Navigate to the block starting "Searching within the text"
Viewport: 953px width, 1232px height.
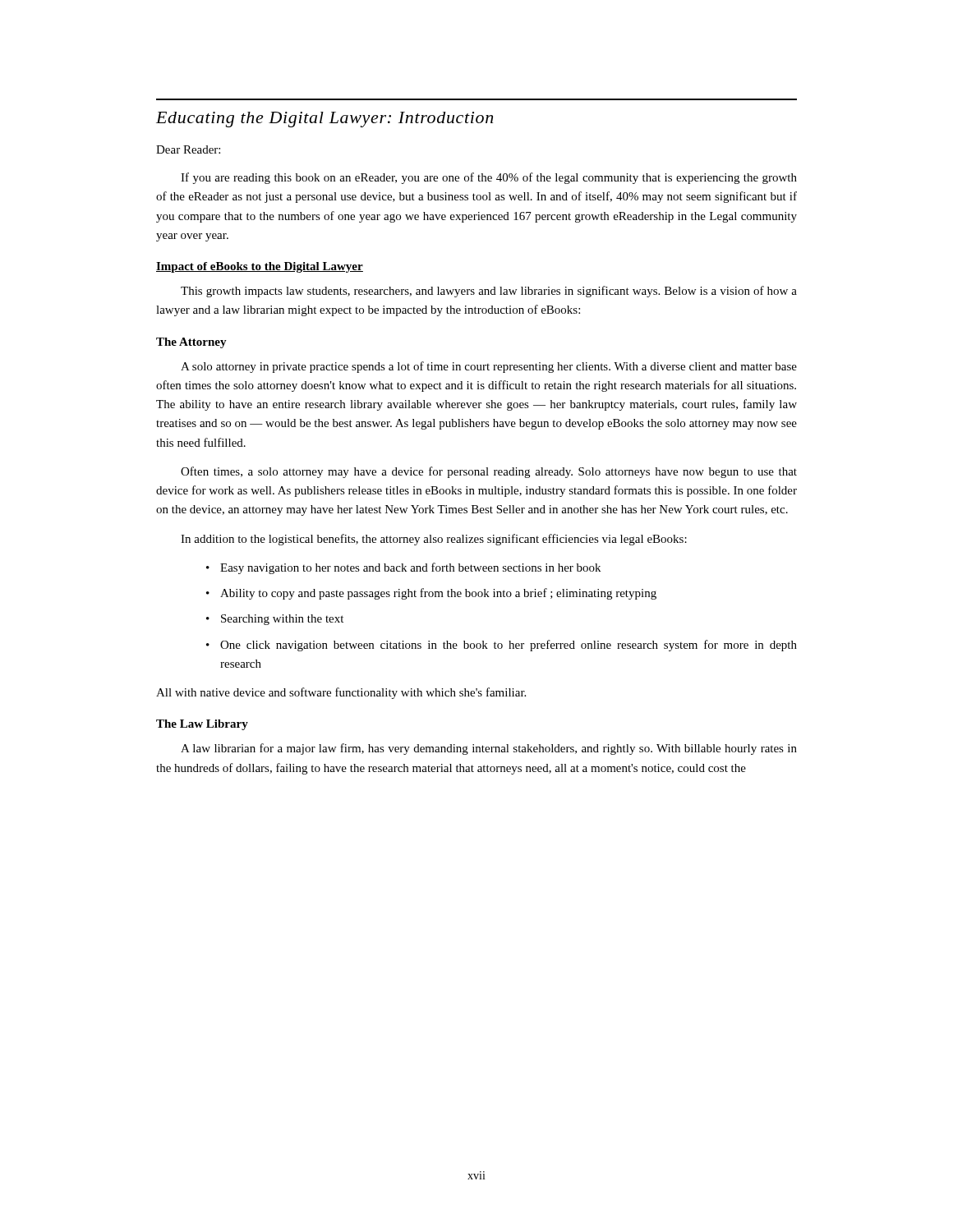pyautogui.click(x=282, y=619)
